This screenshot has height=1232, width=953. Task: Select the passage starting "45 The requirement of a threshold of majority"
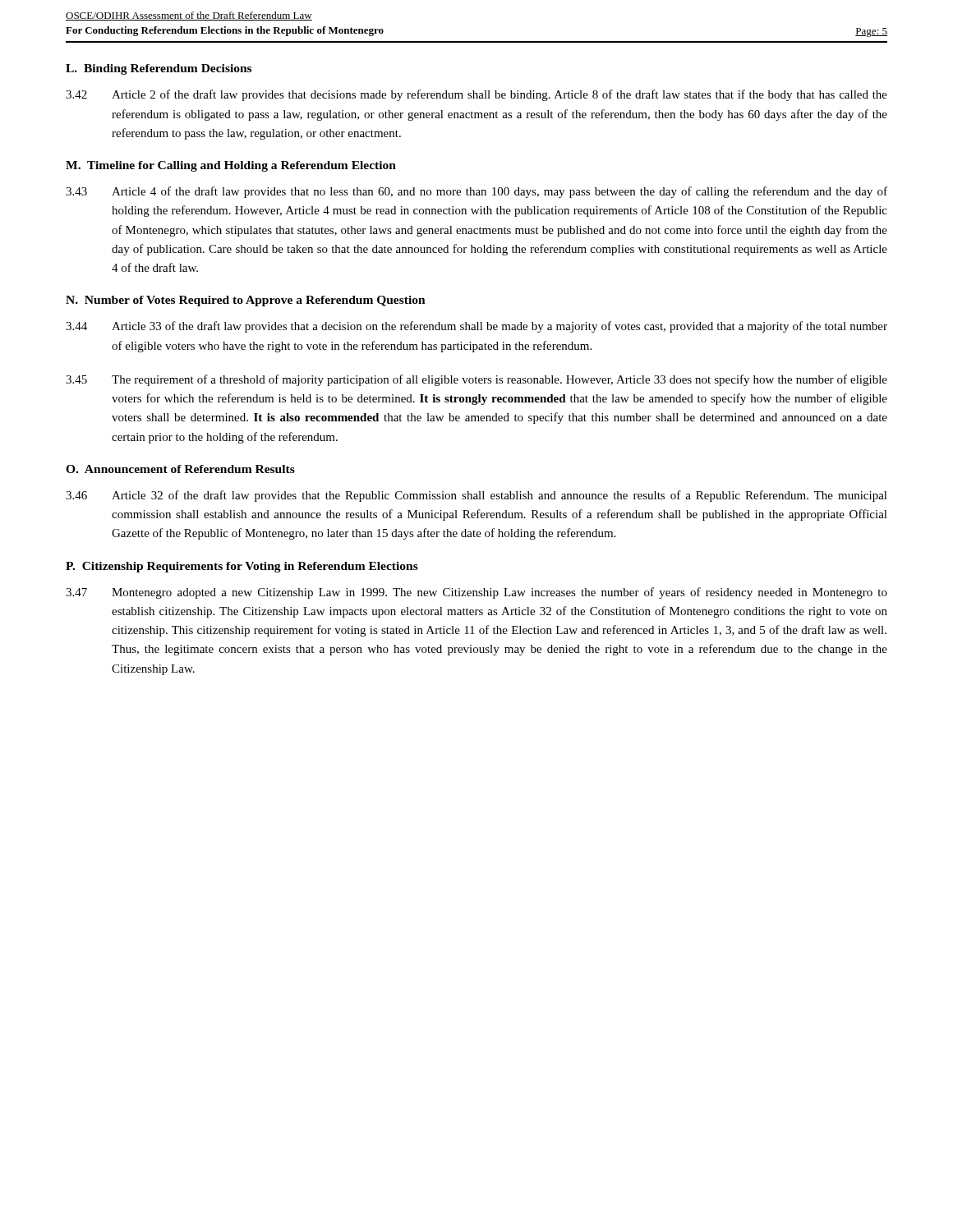click(476, 409)
